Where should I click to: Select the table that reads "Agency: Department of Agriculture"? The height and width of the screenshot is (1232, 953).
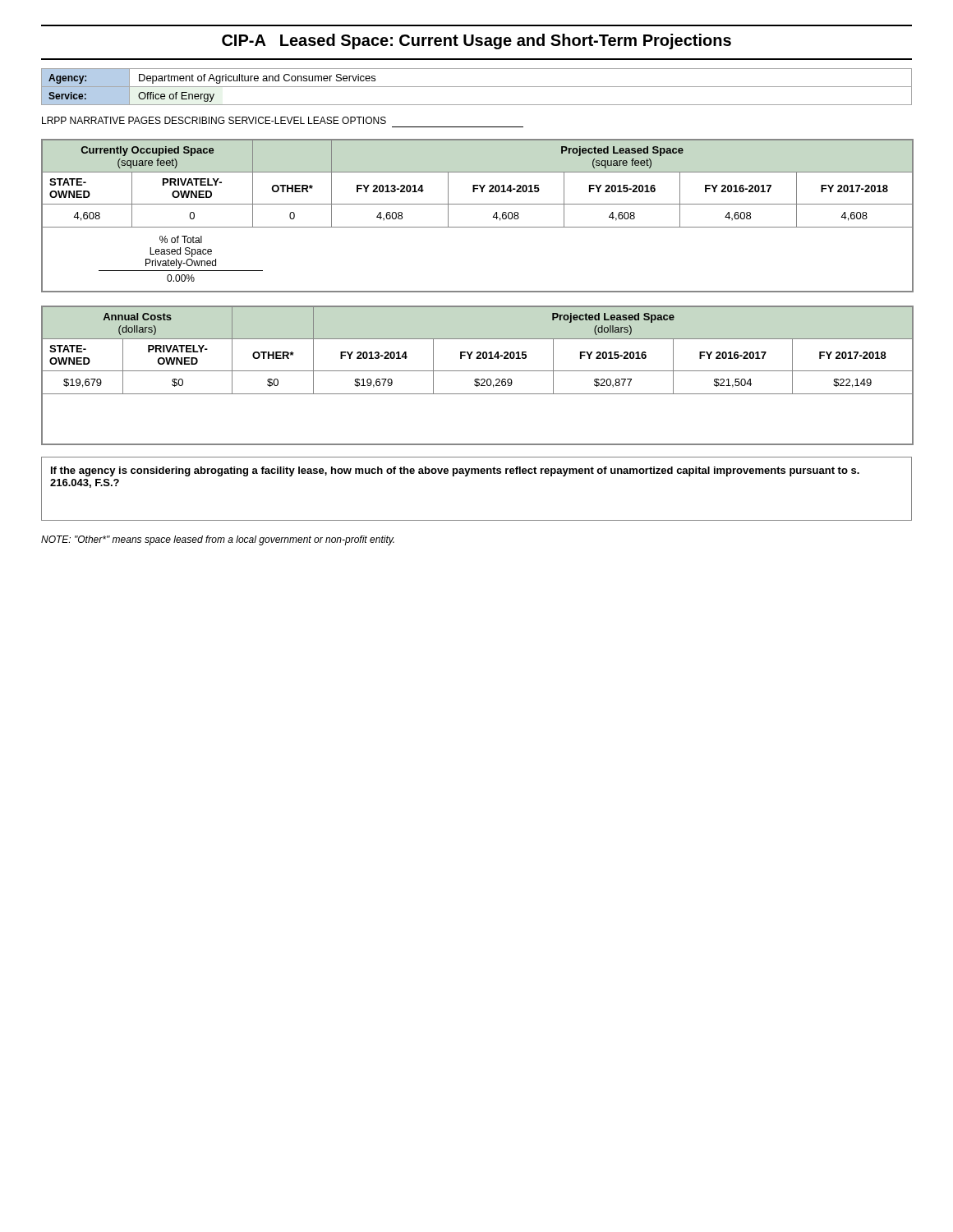pyautogui.click(x=476, y=87)
